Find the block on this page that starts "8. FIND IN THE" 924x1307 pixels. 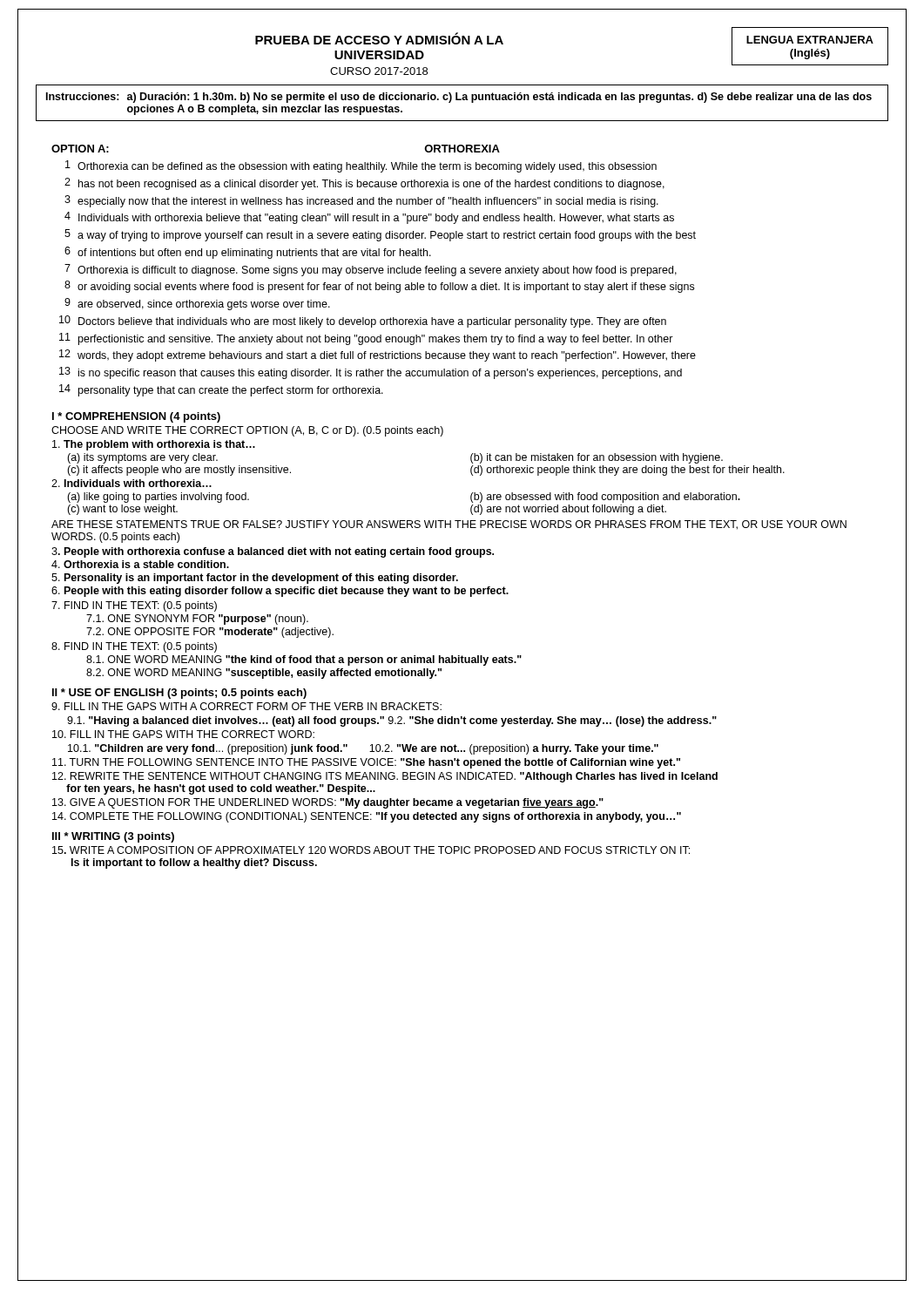[134, 646]
